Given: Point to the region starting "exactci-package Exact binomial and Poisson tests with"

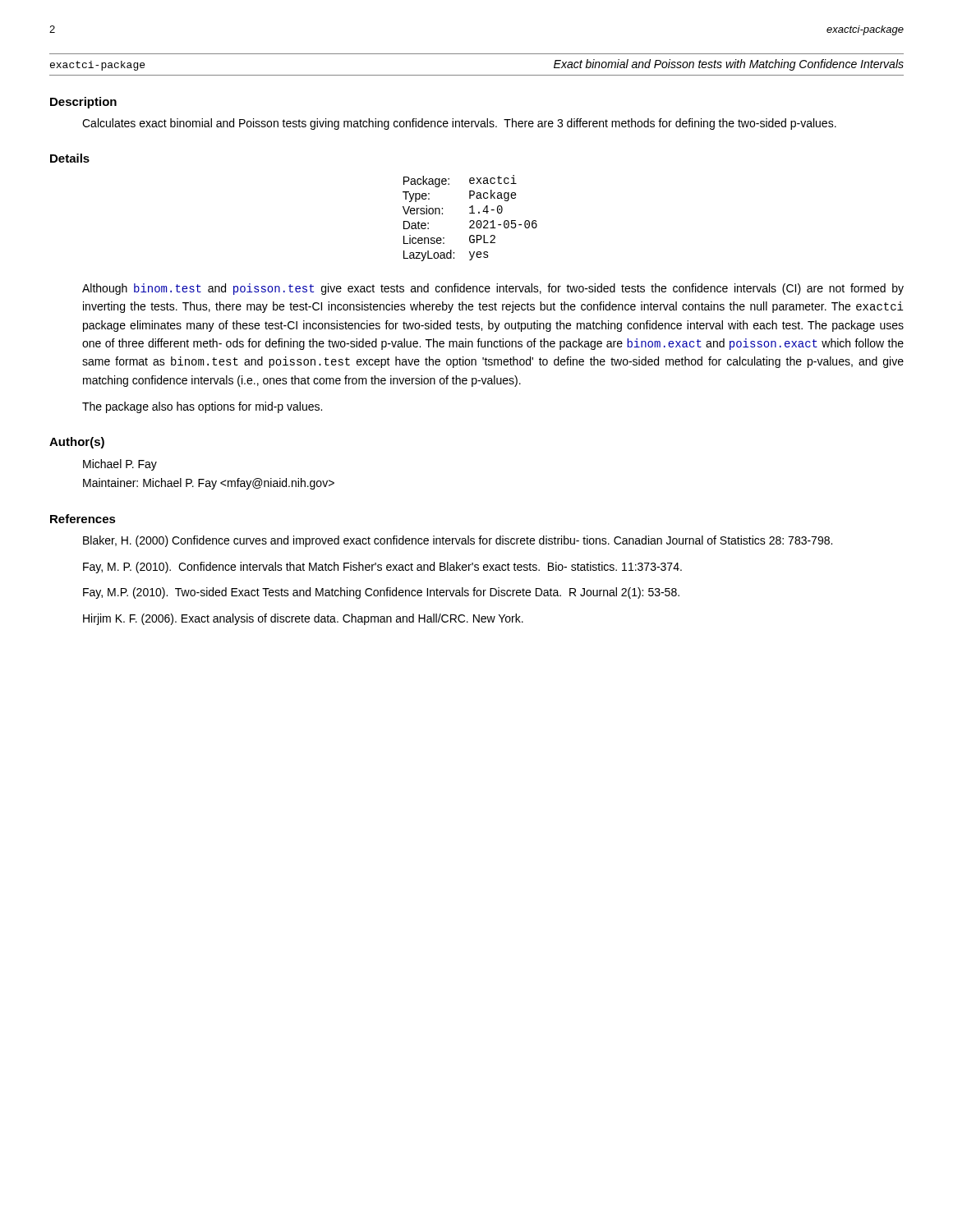Looking at the screenshot, I should click(x=476, y=64).
